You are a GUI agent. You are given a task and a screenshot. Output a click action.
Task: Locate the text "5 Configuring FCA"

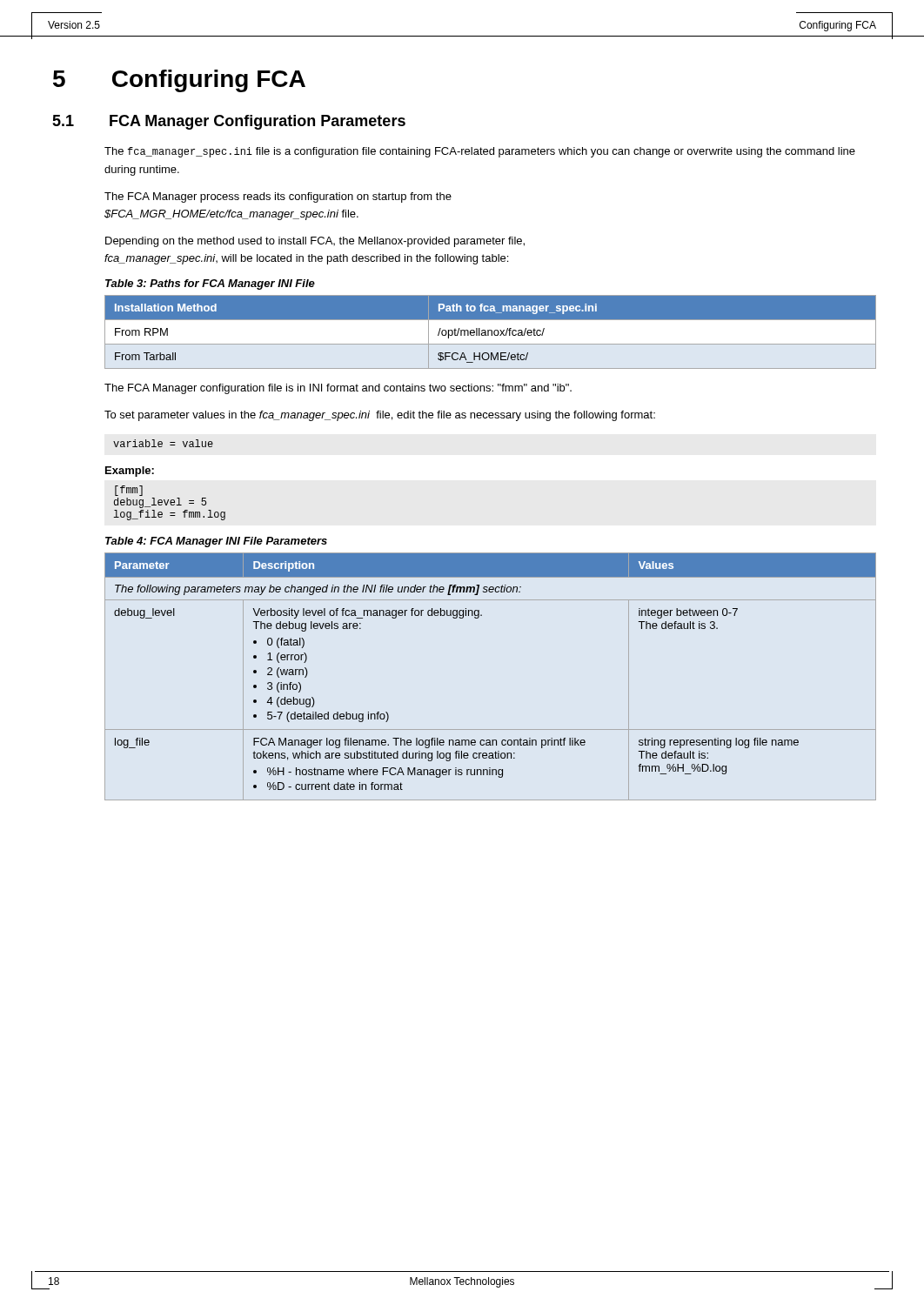coord(179,79)
